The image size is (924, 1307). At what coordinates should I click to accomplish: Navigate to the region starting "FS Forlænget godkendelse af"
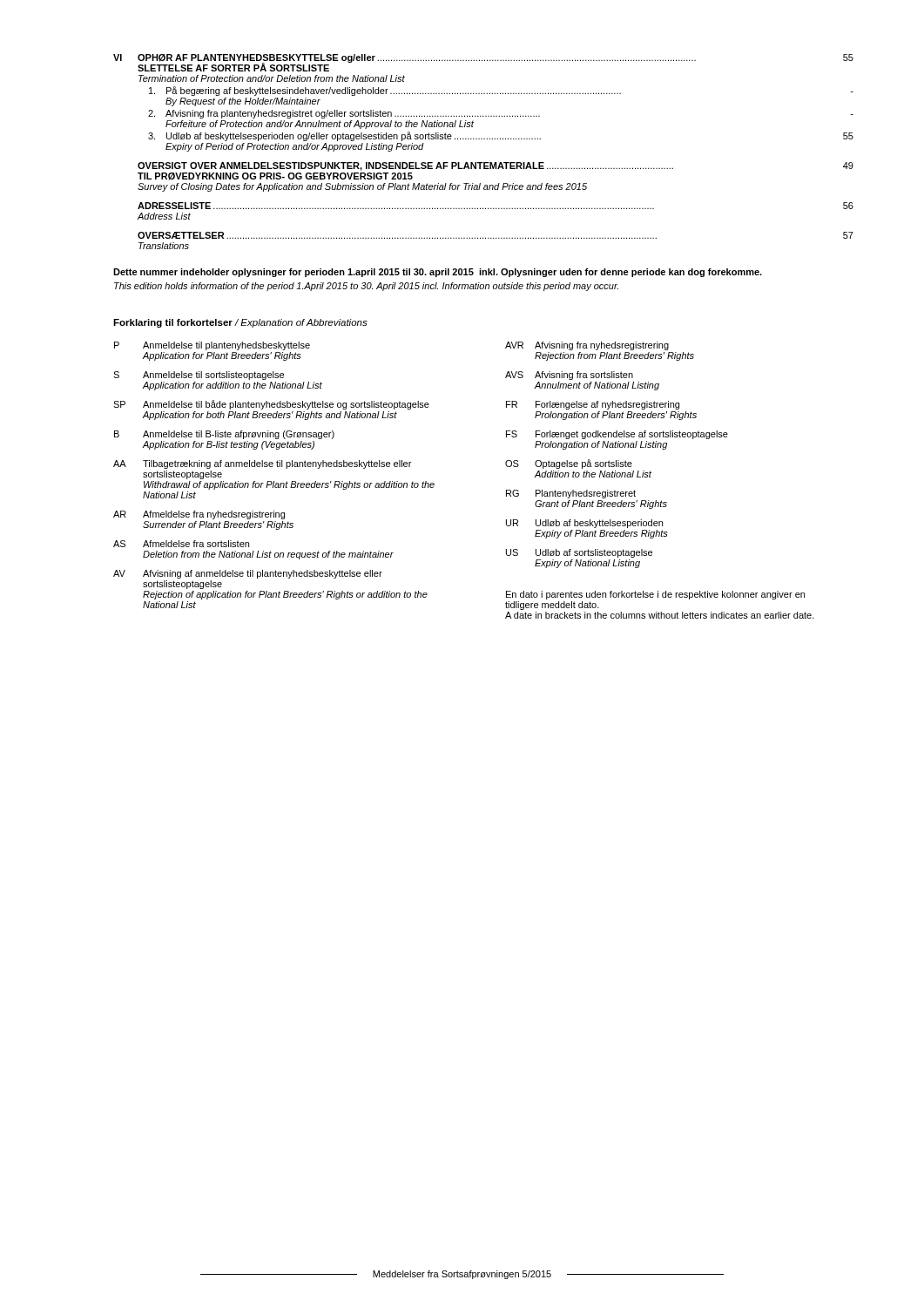(671, 439)
